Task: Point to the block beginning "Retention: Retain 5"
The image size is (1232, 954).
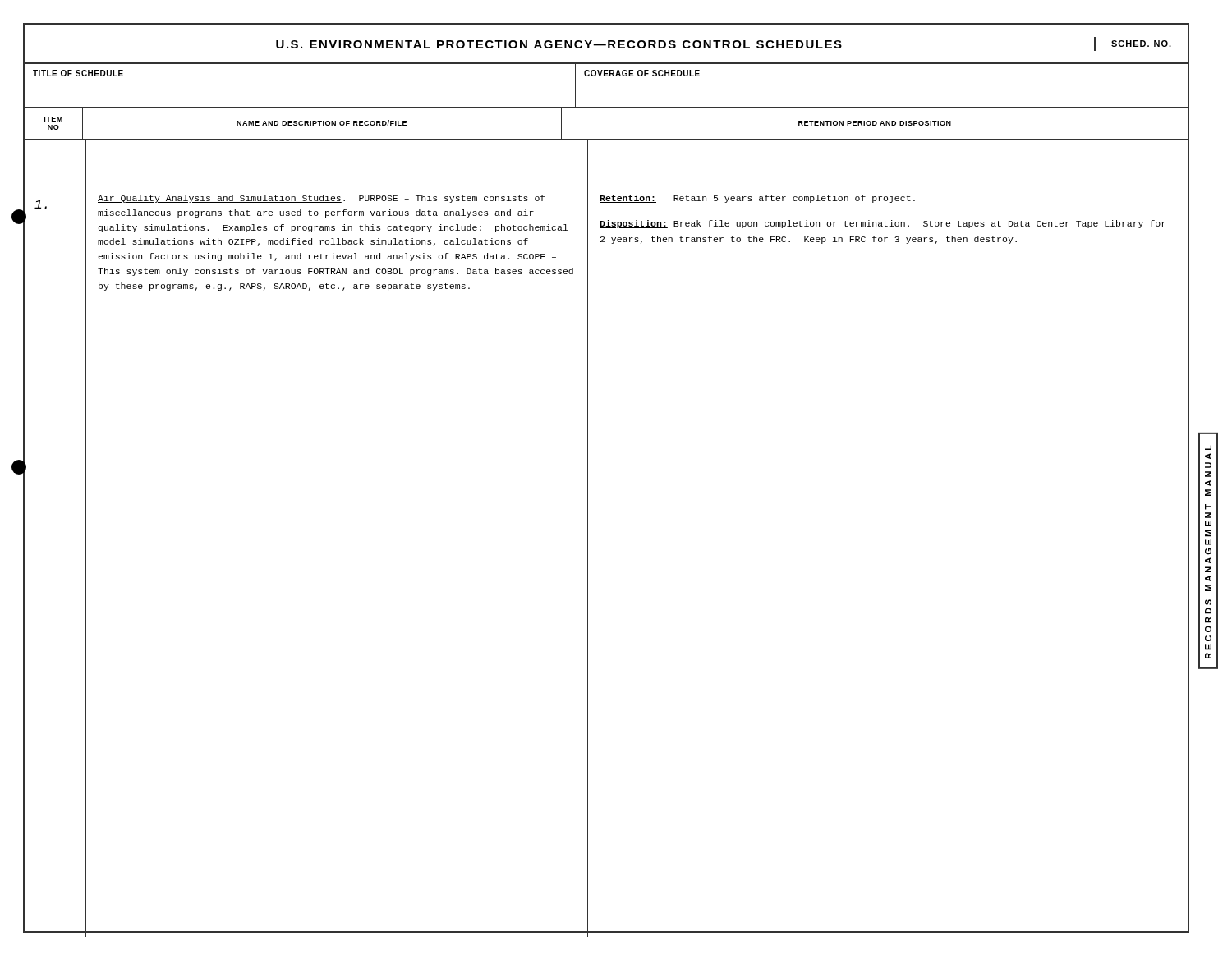Action: click(x=888, y=220)
